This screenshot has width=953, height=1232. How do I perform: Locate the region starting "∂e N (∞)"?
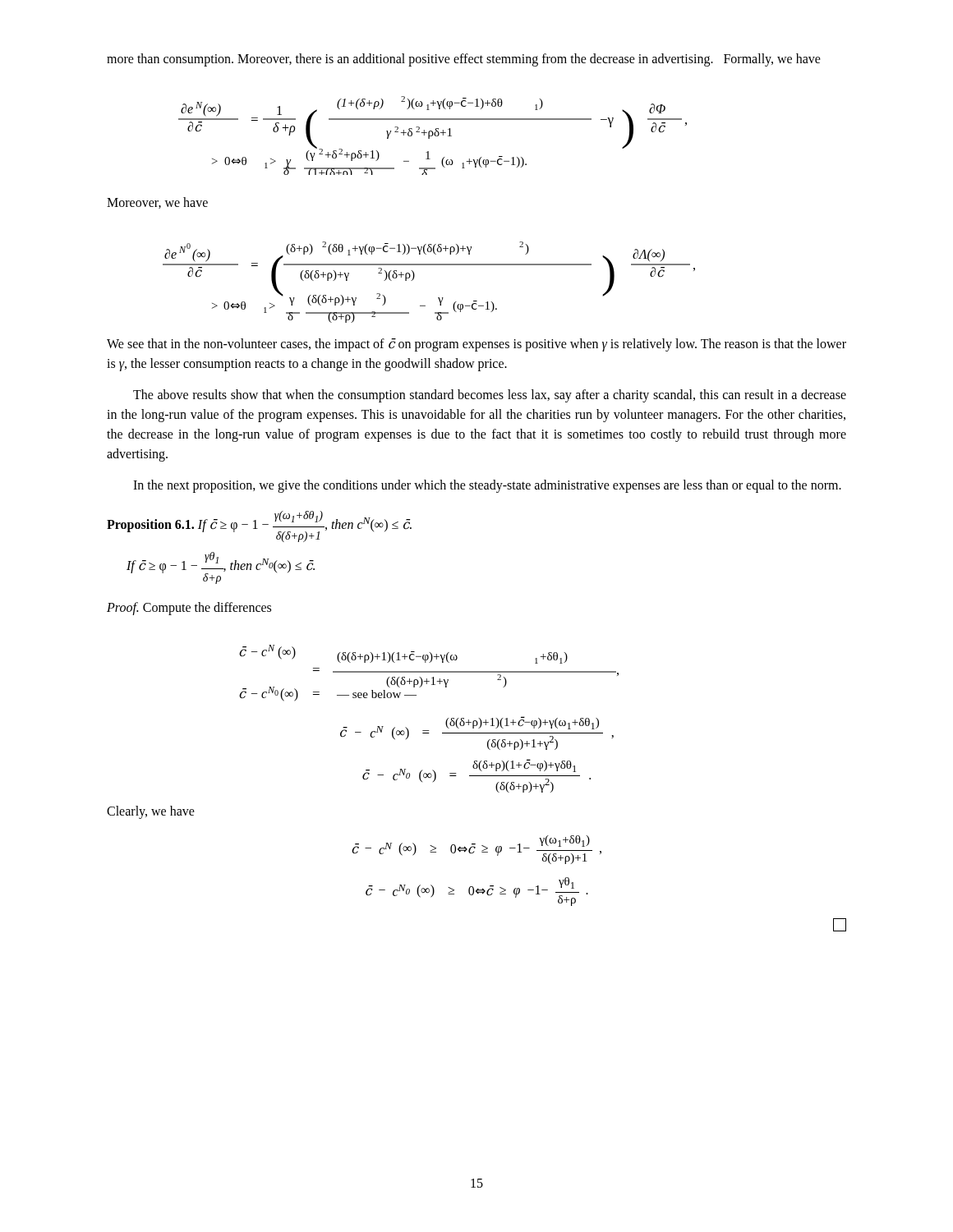(476, 129)
